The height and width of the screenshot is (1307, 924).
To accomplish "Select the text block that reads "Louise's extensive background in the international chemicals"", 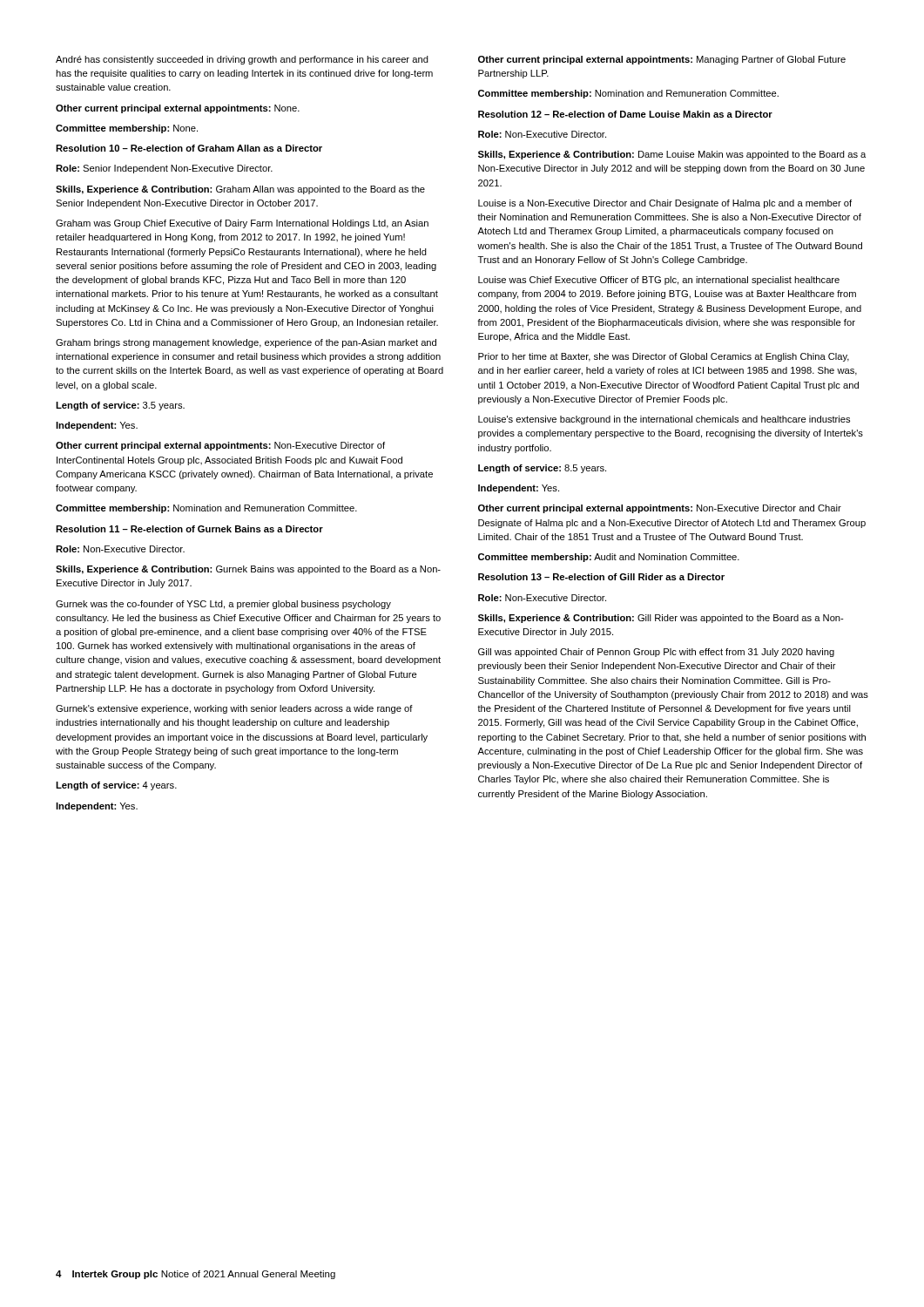I will click(673, 433).
